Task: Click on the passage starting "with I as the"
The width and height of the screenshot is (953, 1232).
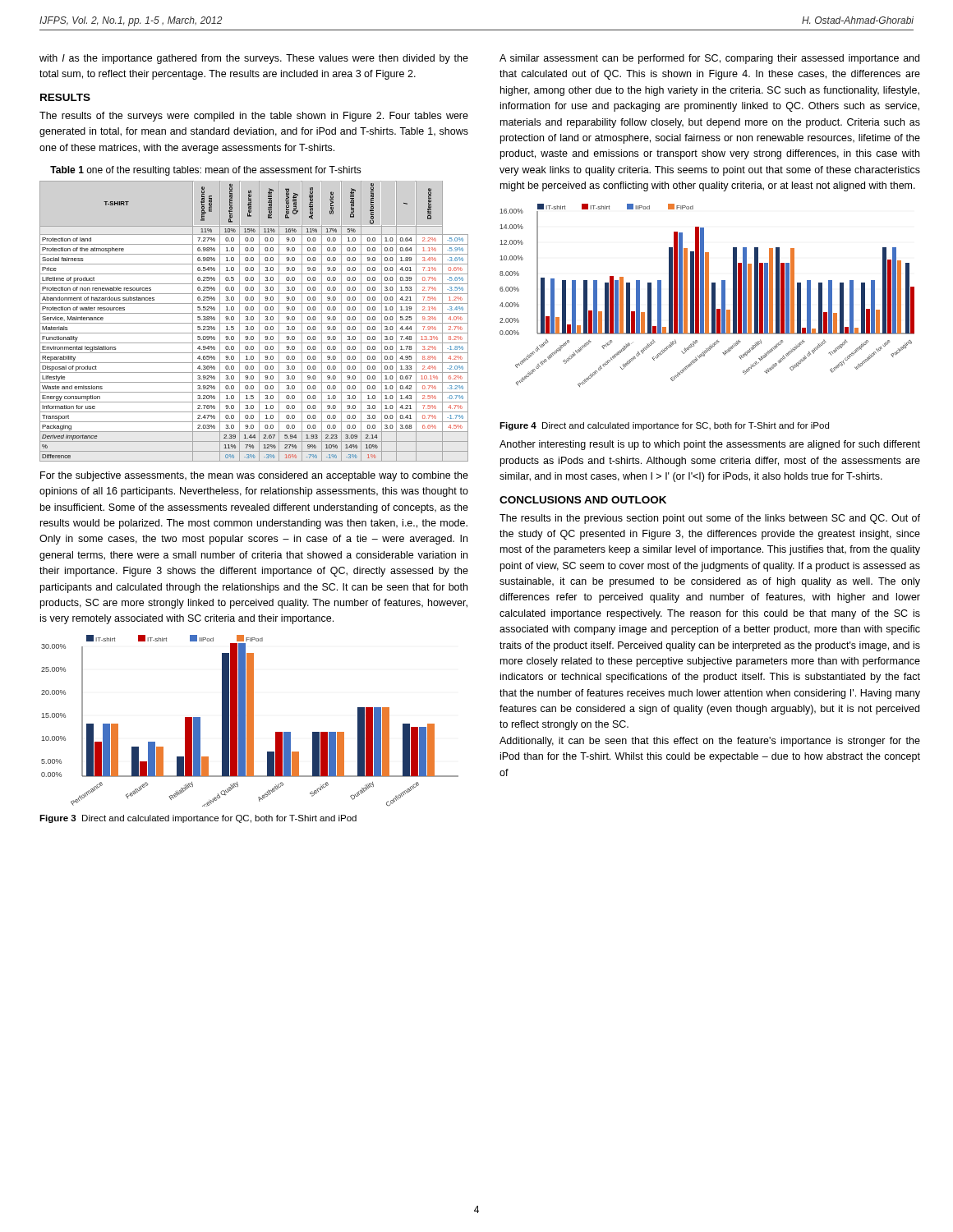Action: point(254,66)
